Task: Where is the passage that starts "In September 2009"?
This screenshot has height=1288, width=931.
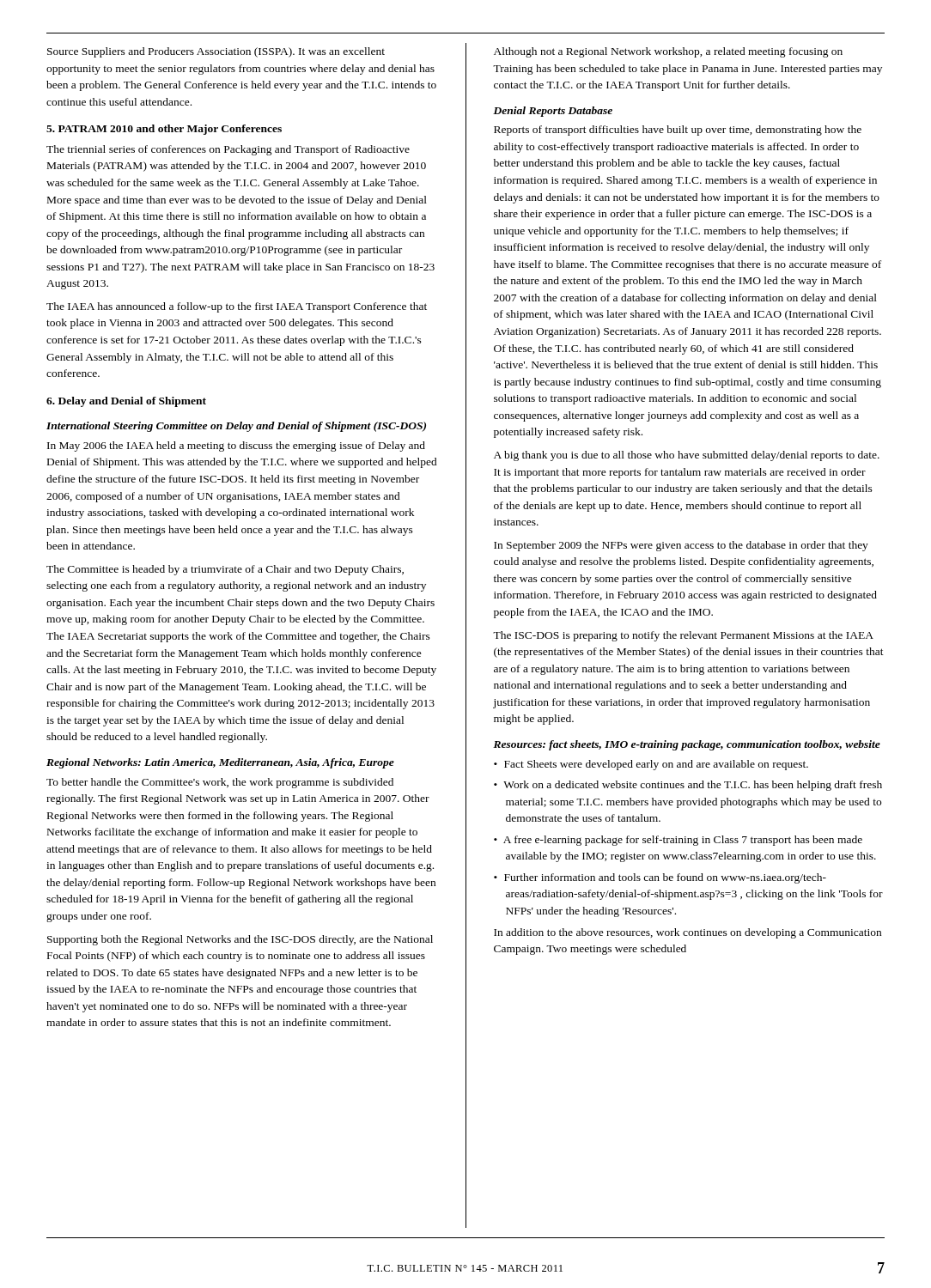Action: 689,578
